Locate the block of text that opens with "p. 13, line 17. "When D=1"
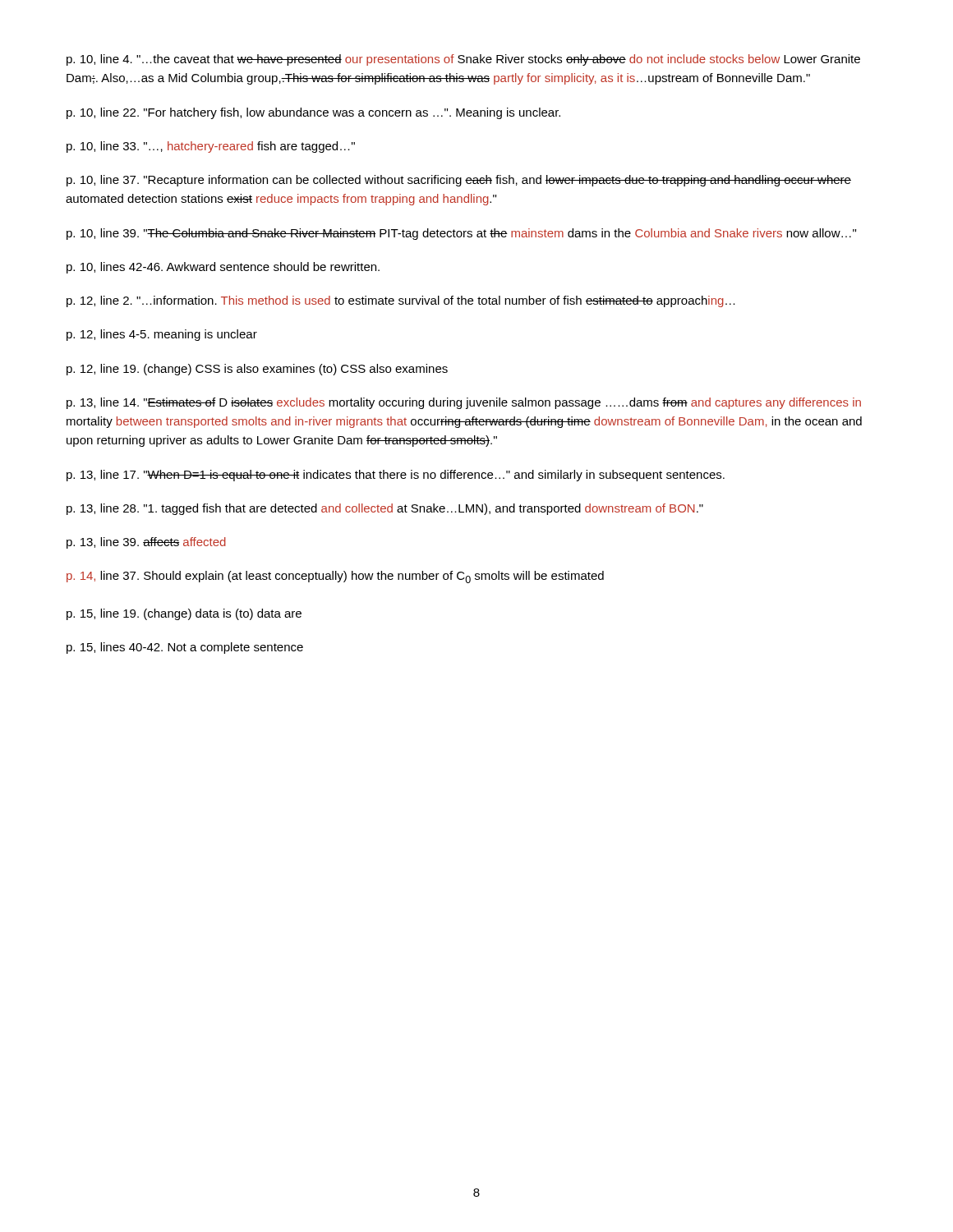 tap(396, 474)
